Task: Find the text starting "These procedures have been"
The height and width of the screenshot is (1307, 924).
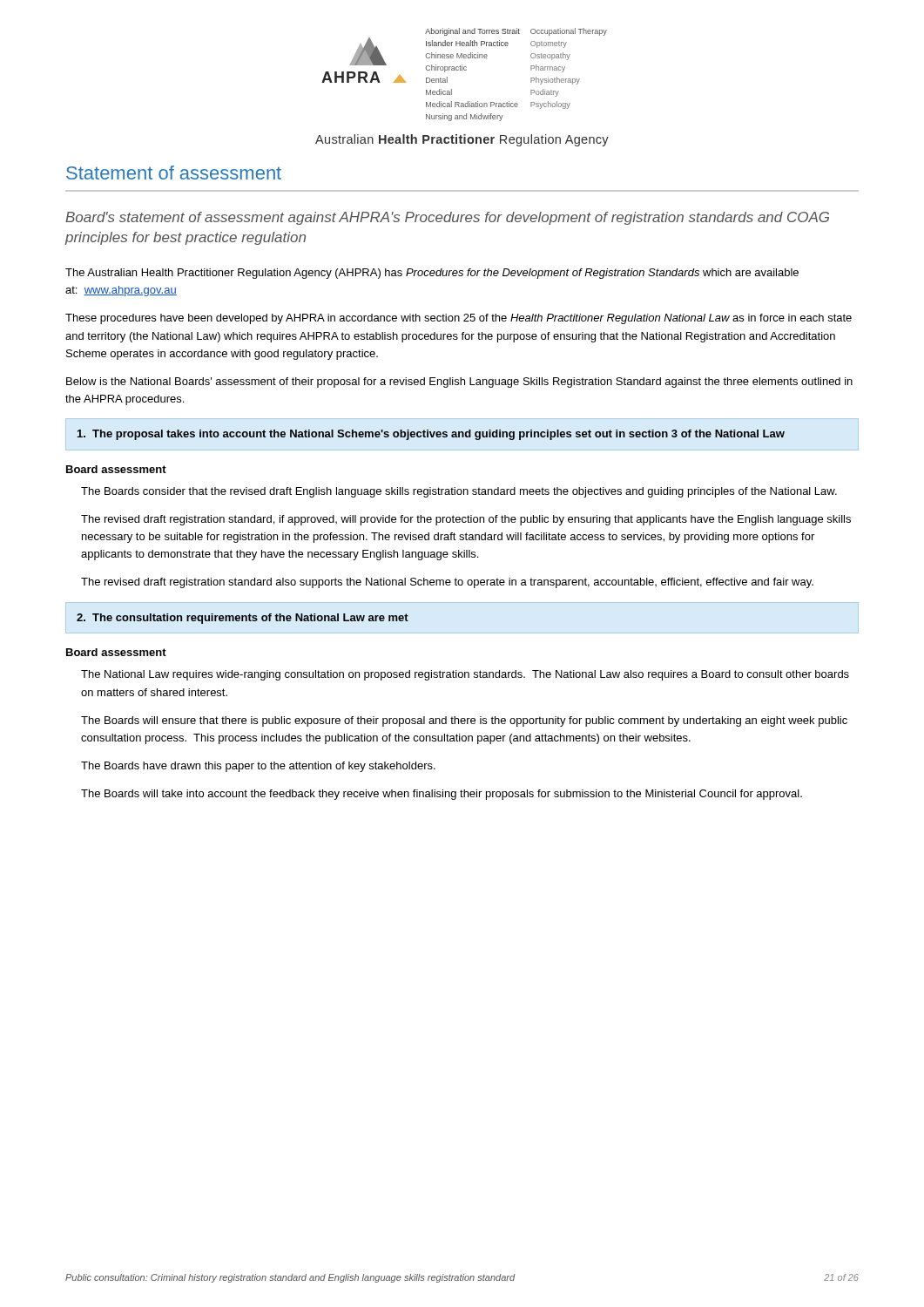Action: pos(459,335)
